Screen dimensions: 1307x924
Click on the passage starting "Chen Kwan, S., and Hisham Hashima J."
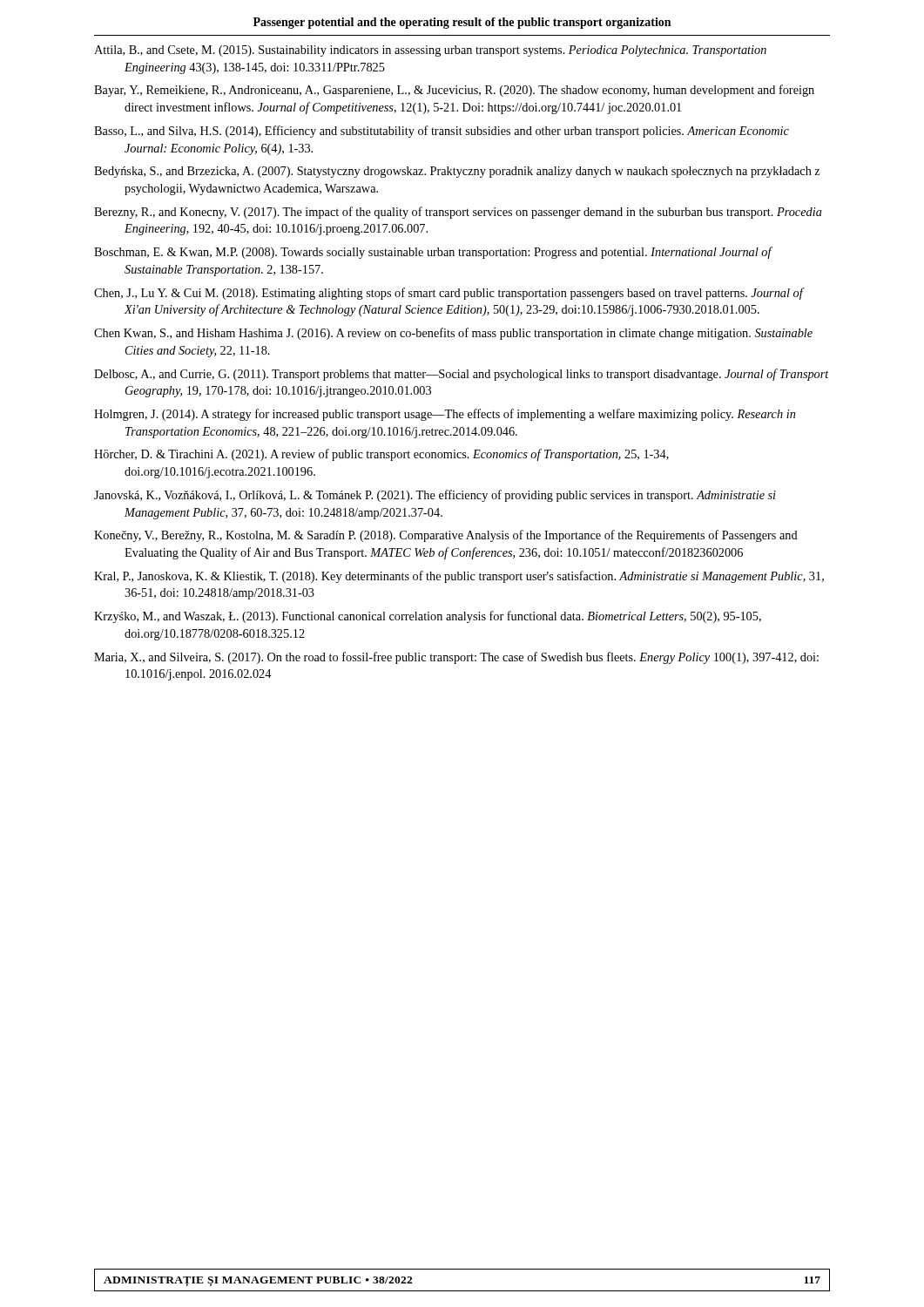(x=453, y=342)
